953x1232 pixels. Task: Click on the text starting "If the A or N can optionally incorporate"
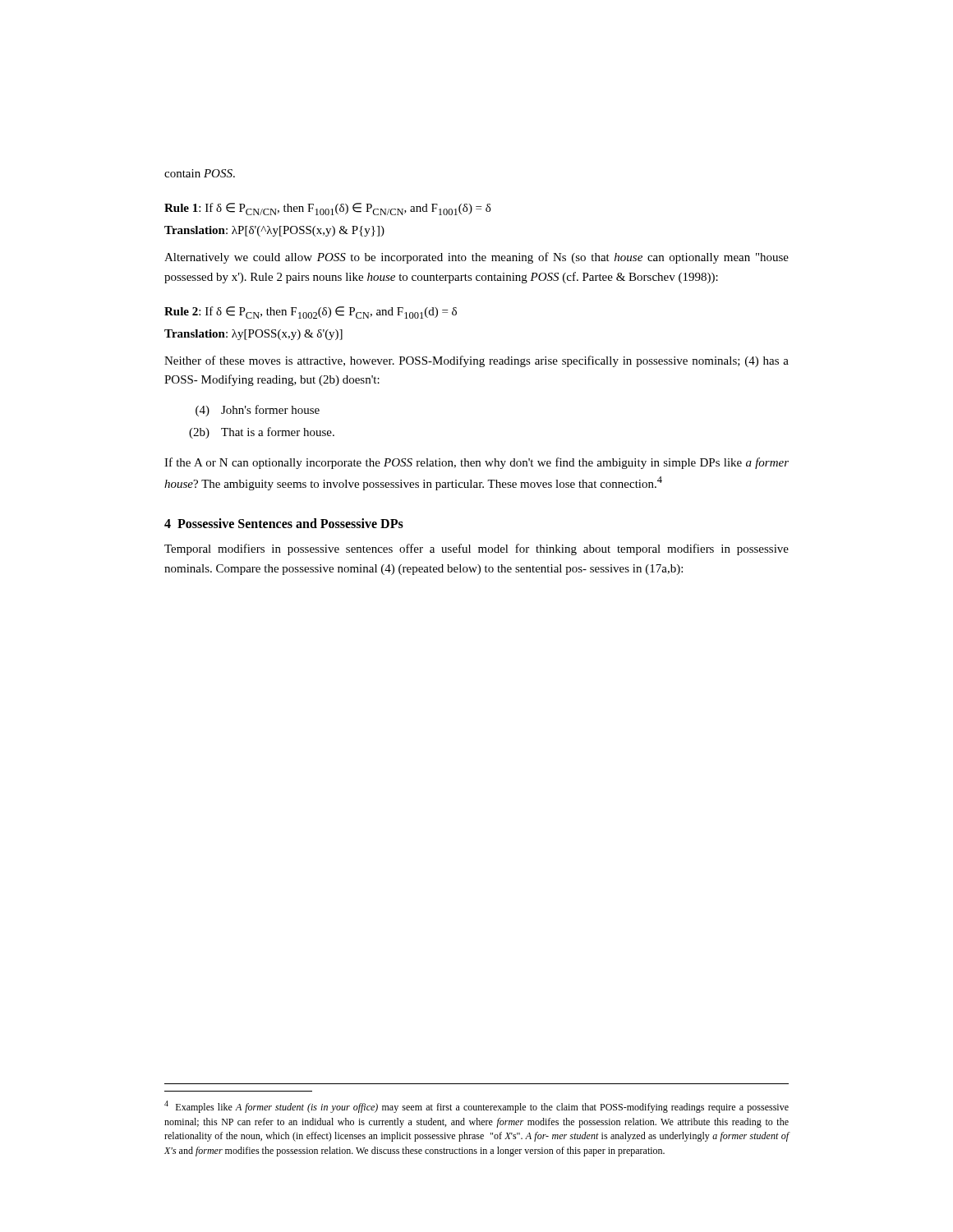(476, 473)
